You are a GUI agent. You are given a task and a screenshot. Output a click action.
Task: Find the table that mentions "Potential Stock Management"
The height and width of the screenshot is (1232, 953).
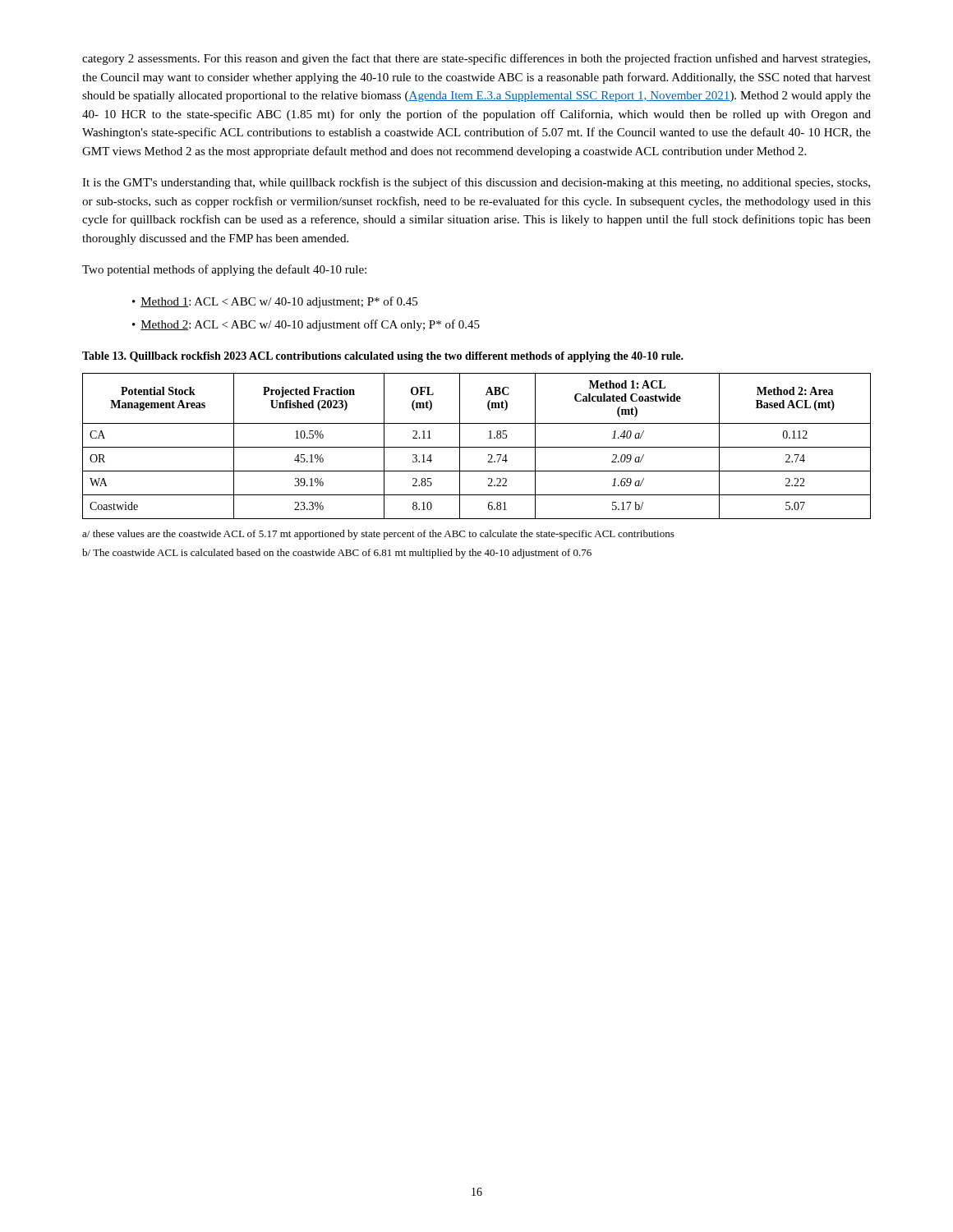coord(476,446)
